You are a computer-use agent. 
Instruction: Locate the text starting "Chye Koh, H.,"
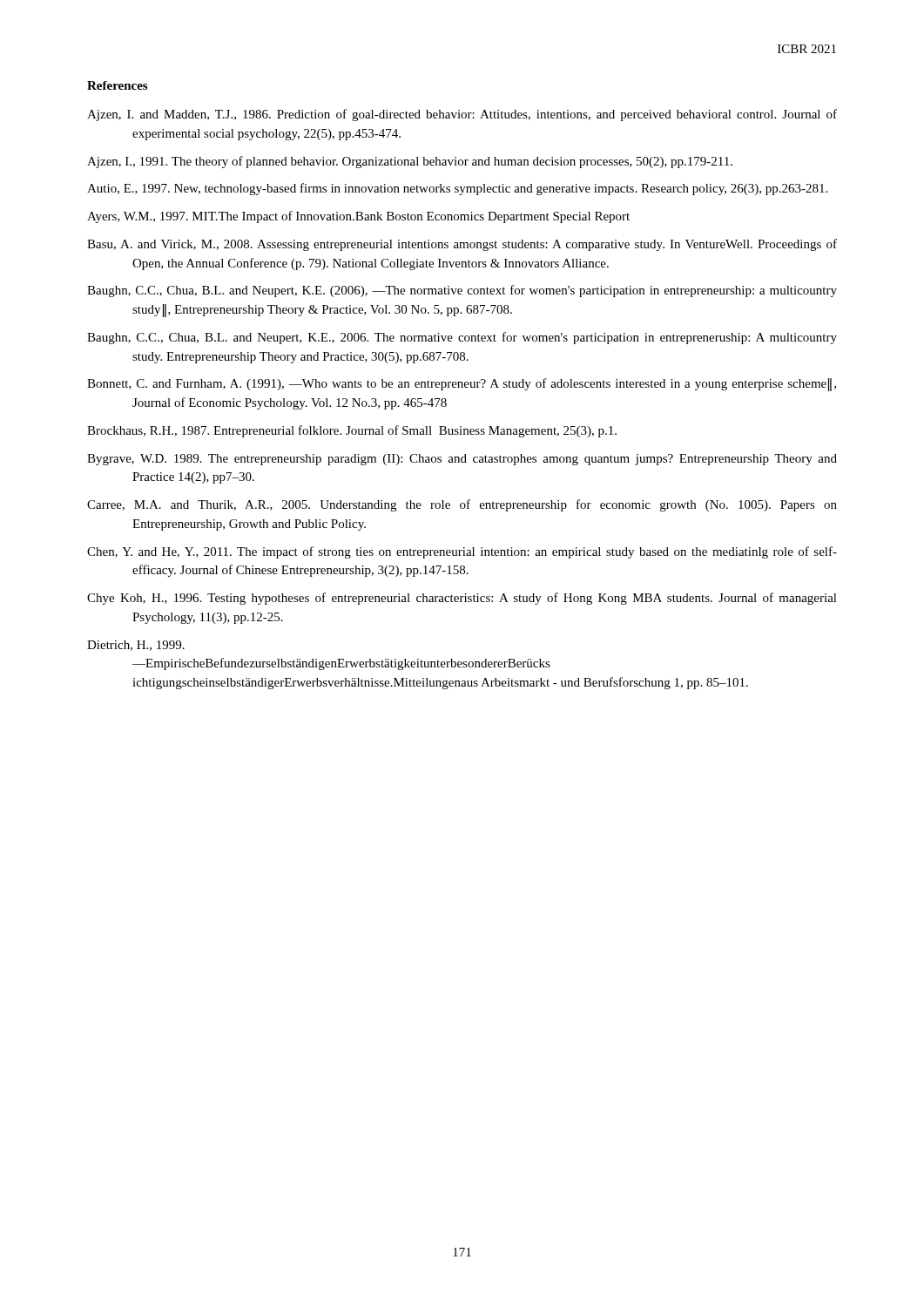(462, 608)
